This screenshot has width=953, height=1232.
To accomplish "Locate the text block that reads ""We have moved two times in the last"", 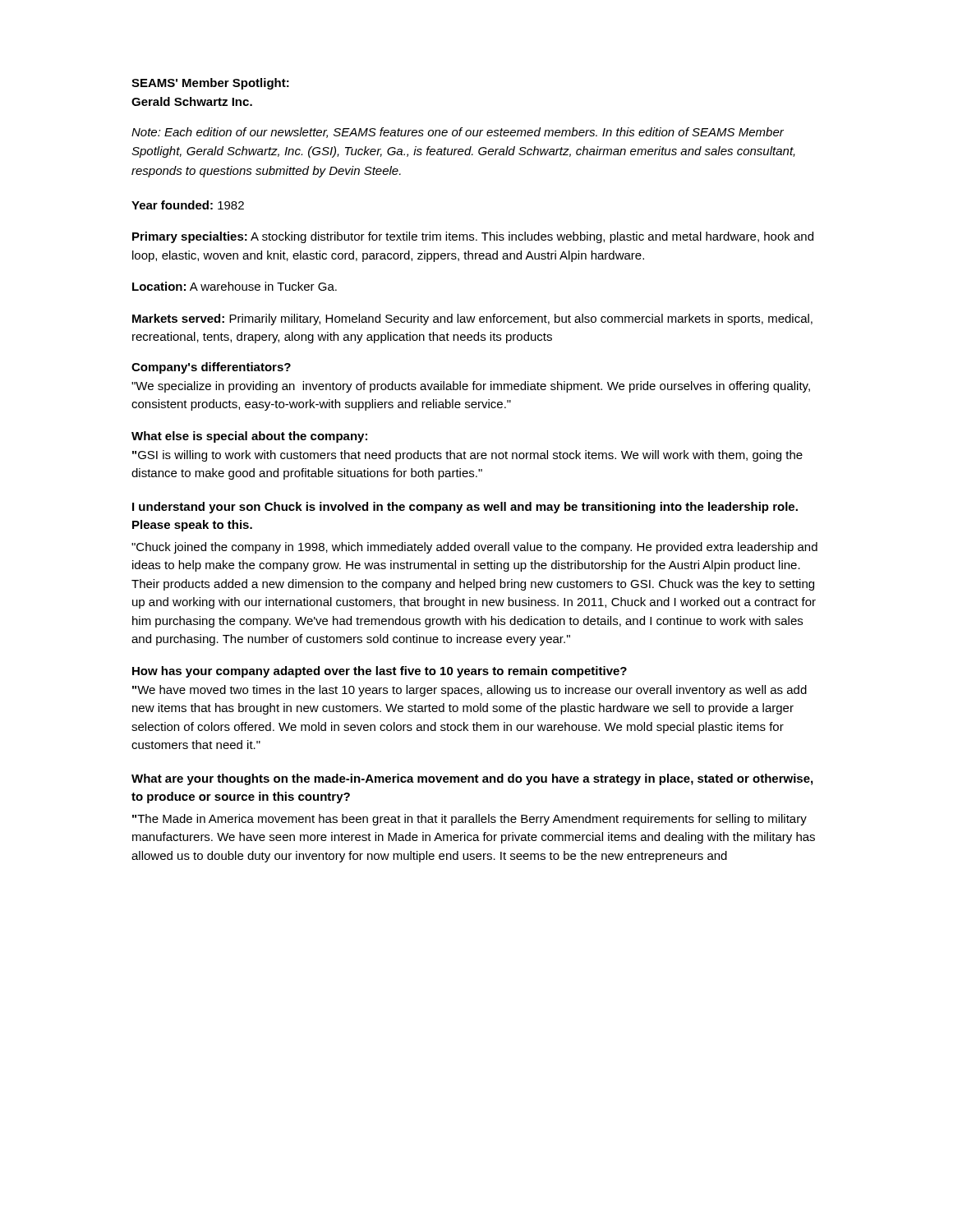I will [469, 717].
